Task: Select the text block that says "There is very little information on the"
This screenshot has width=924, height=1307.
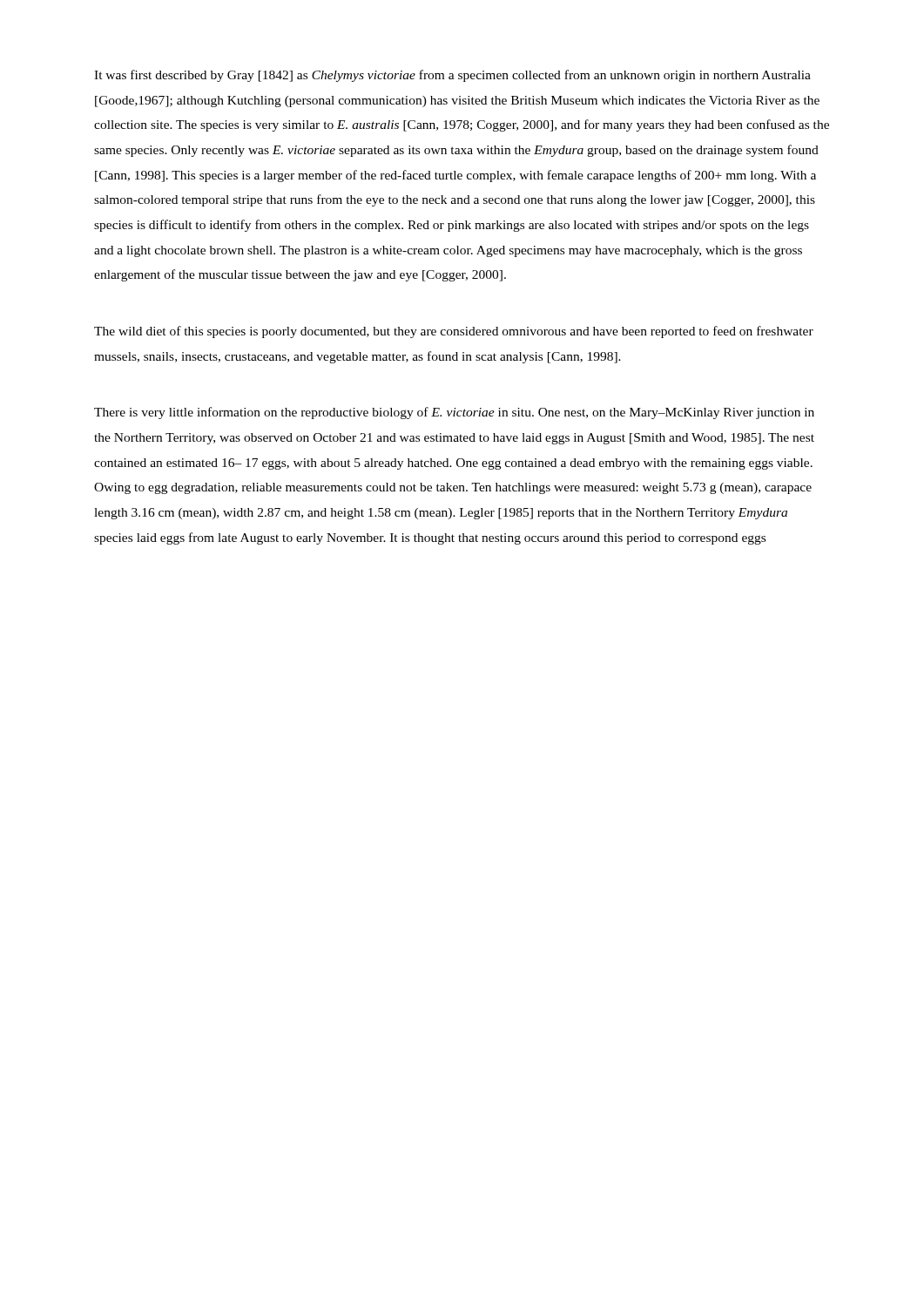Action: pyautogui.click(x=454, y=475)
